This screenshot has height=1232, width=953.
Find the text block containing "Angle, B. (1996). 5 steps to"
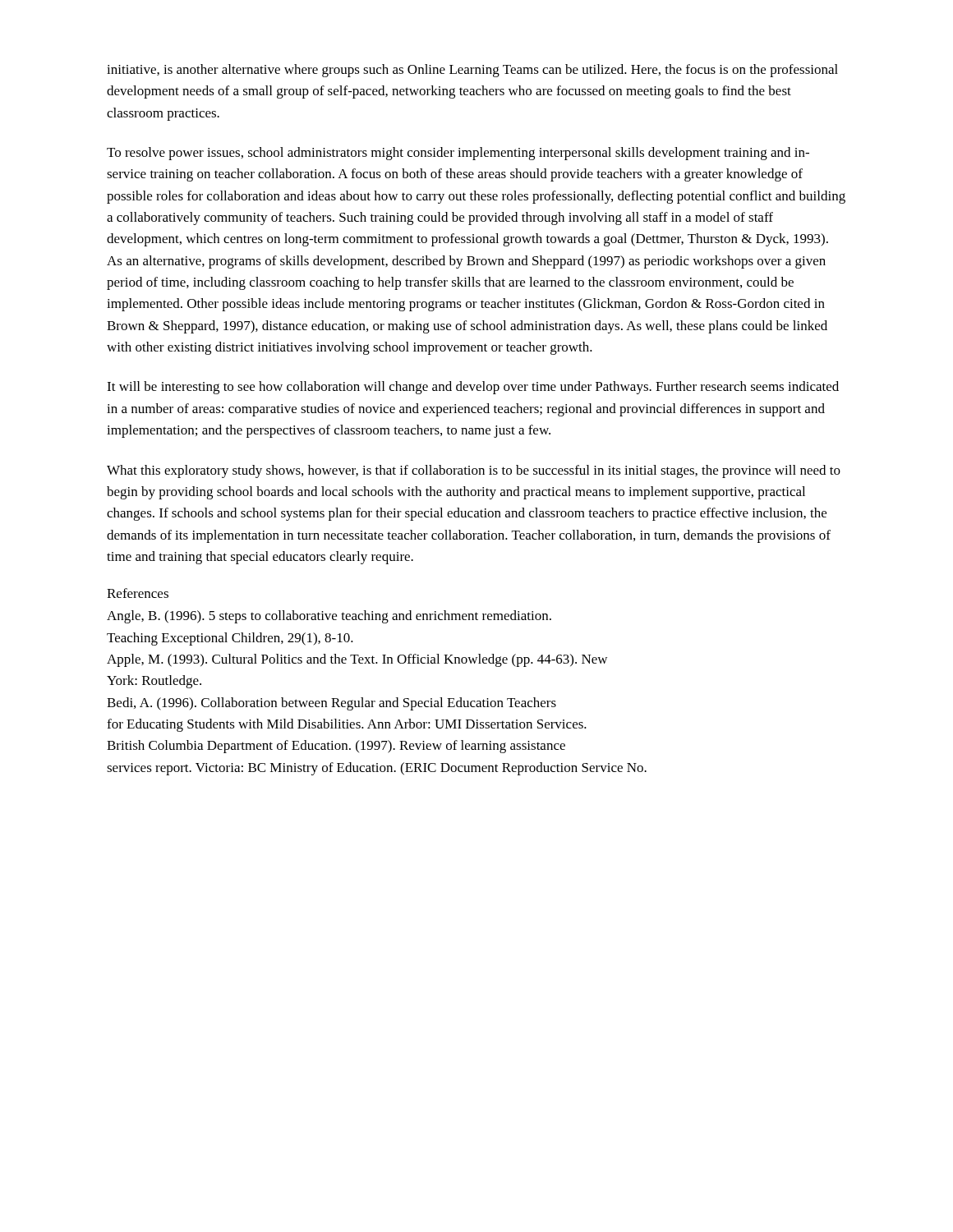pos(377,692)
